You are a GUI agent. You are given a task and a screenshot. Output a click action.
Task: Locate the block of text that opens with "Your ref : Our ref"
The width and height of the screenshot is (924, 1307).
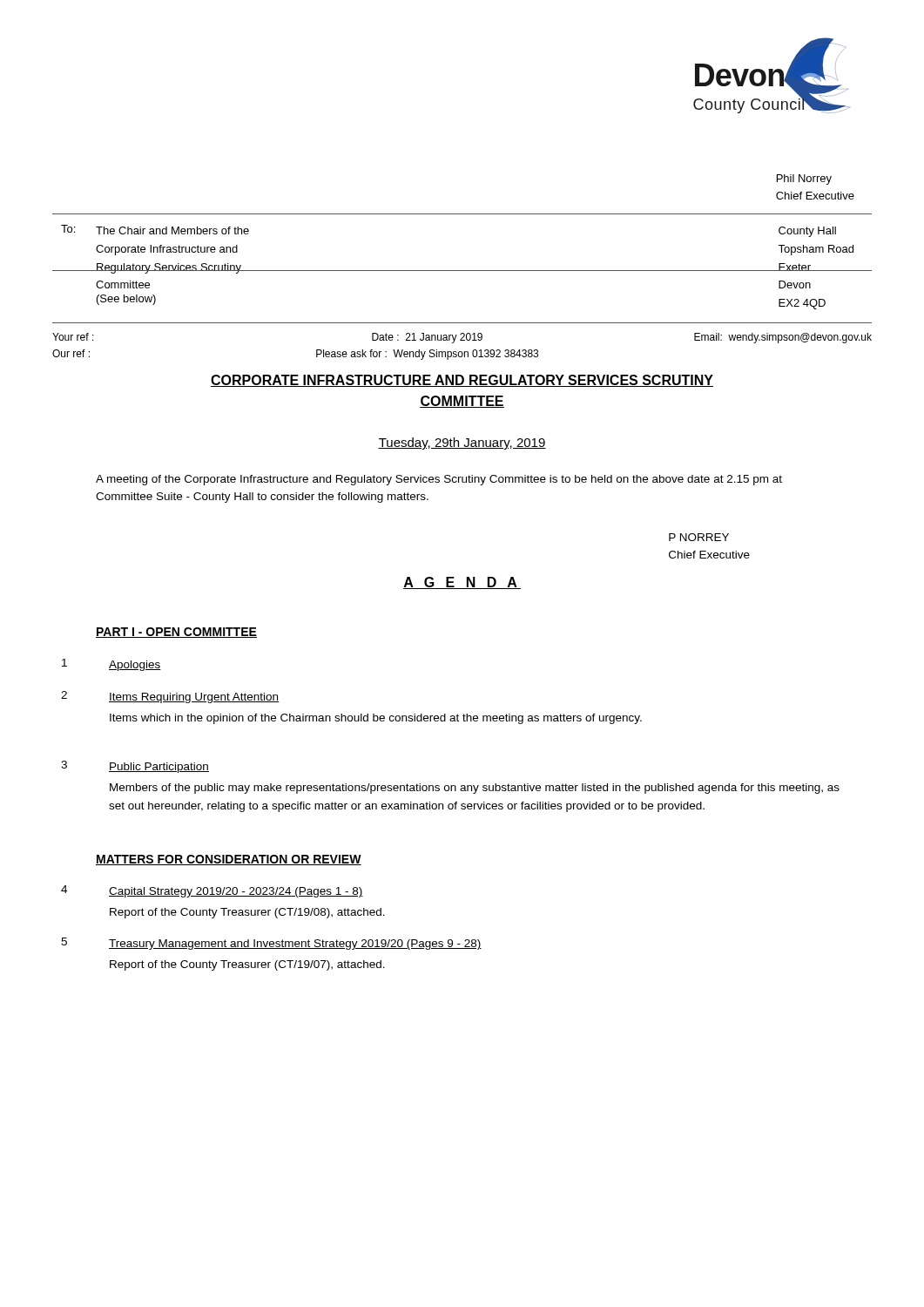click(x=462, y=346)
